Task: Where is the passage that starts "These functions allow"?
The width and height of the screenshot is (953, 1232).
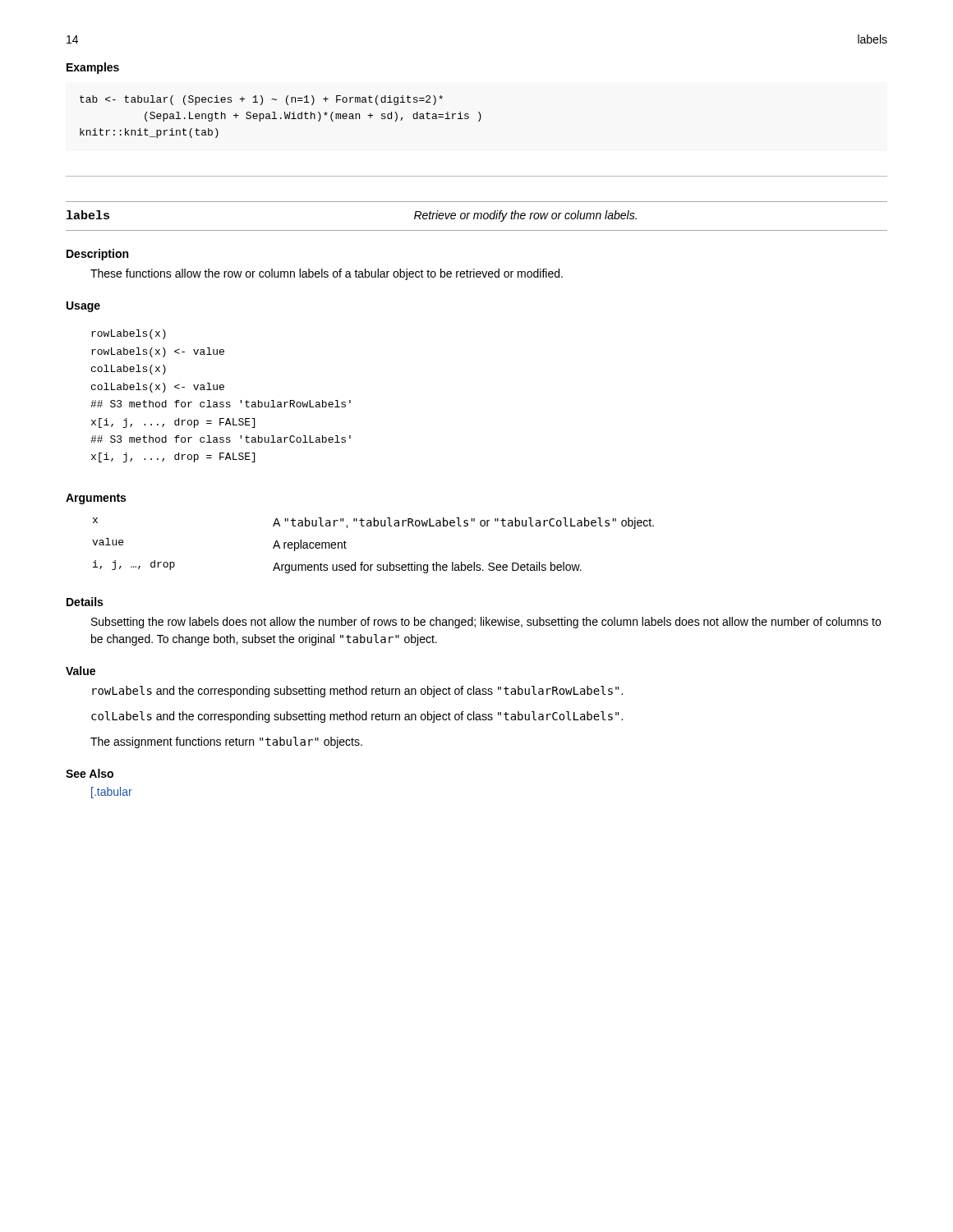Action: [x=327, y=274]
